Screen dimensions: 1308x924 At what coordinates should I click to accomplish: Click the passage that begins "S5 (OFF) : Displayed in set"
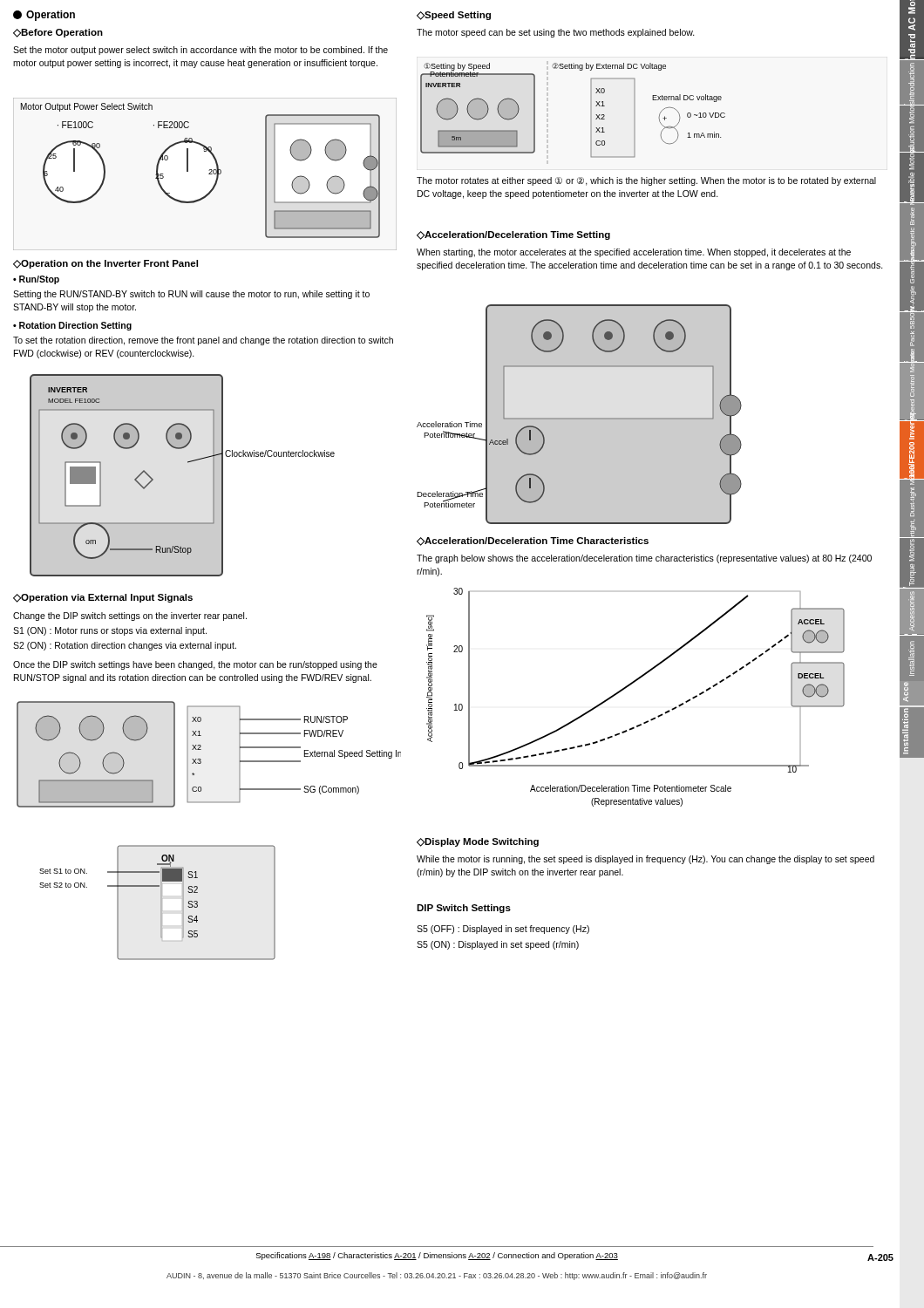[503, 929]
